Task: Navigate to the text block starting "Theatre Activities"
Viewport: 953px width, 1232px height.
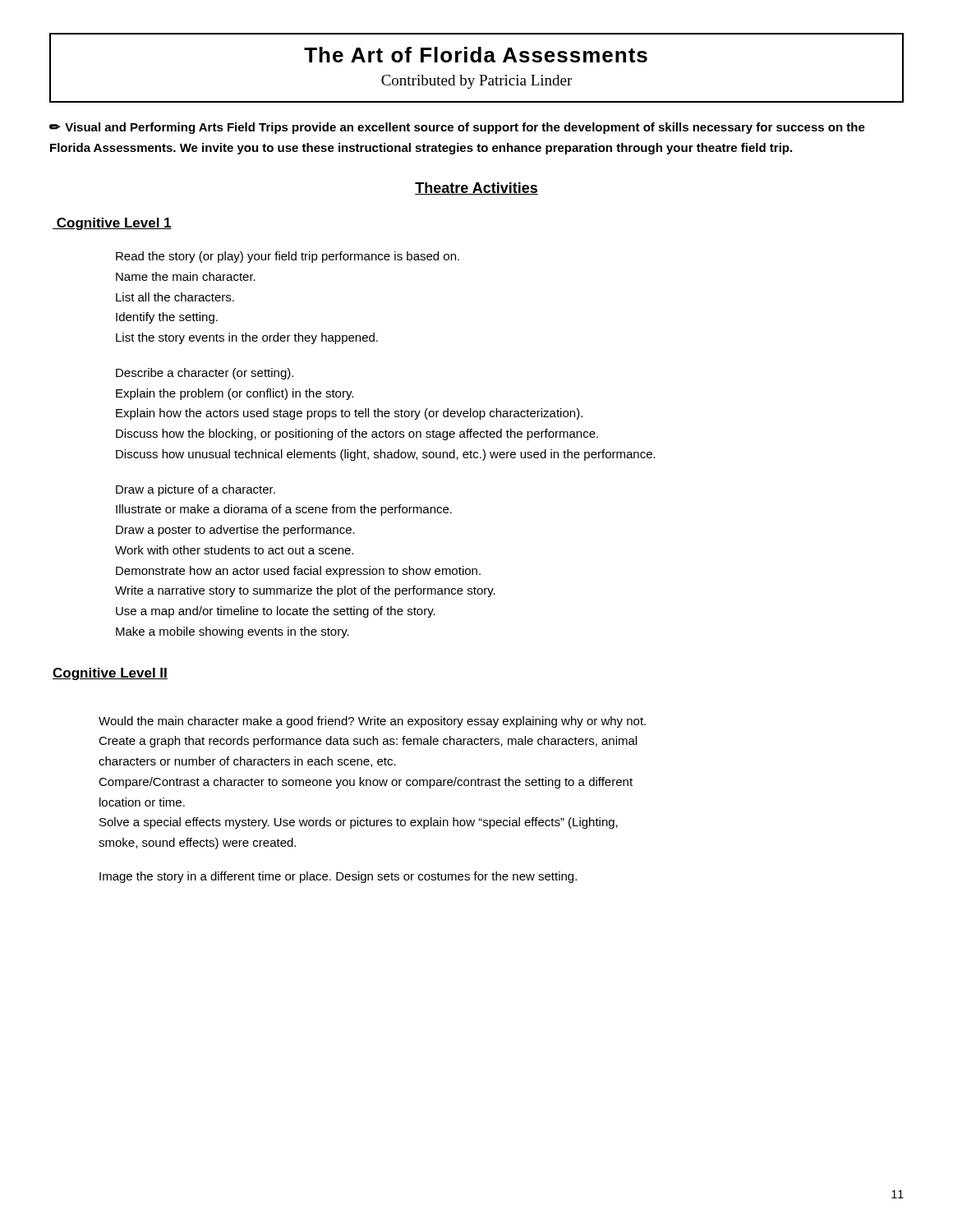Action: pyautogui.click(x=476, y=188)
